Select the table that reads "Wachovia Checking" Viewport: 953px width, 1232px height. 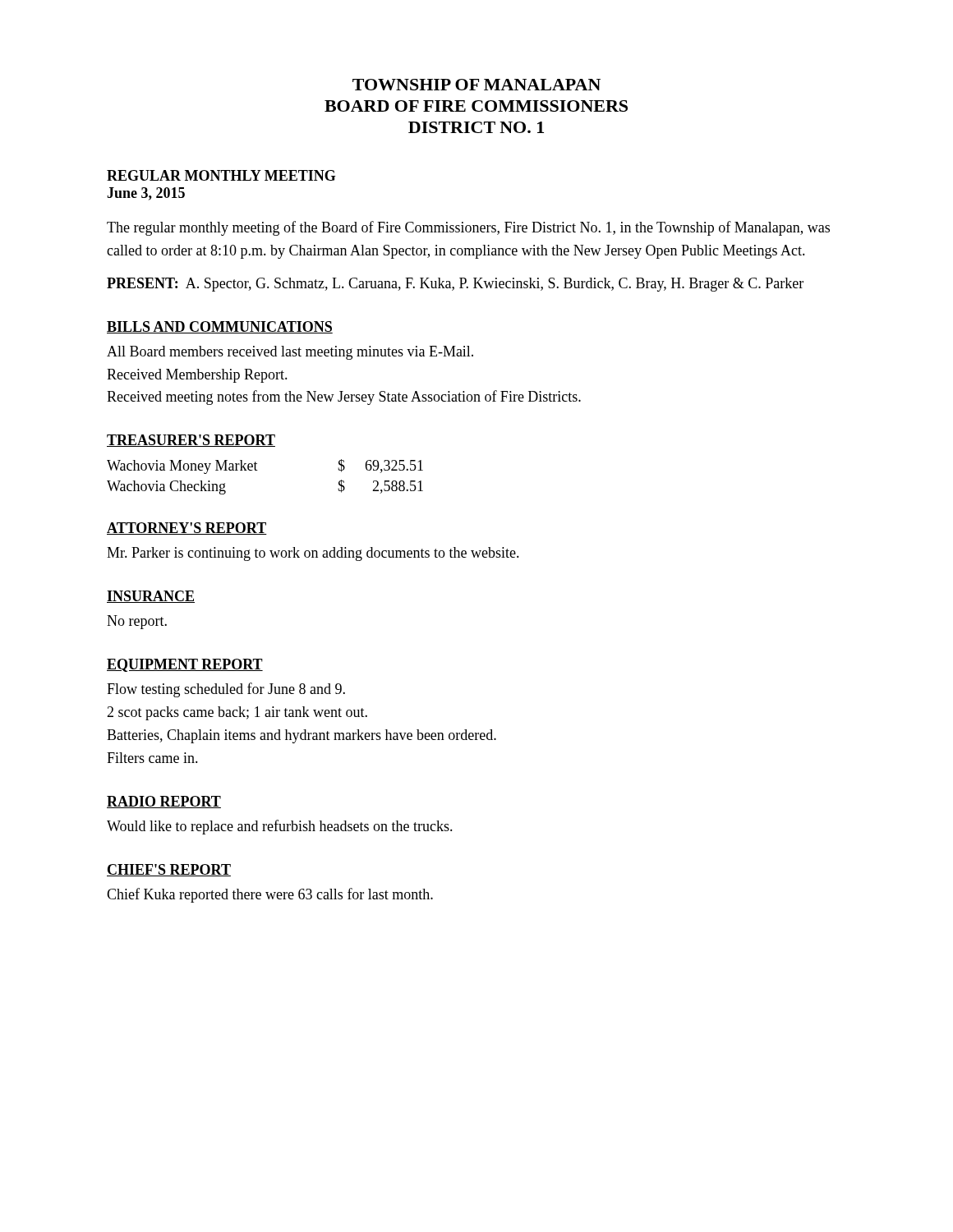(x=476, y=477)
